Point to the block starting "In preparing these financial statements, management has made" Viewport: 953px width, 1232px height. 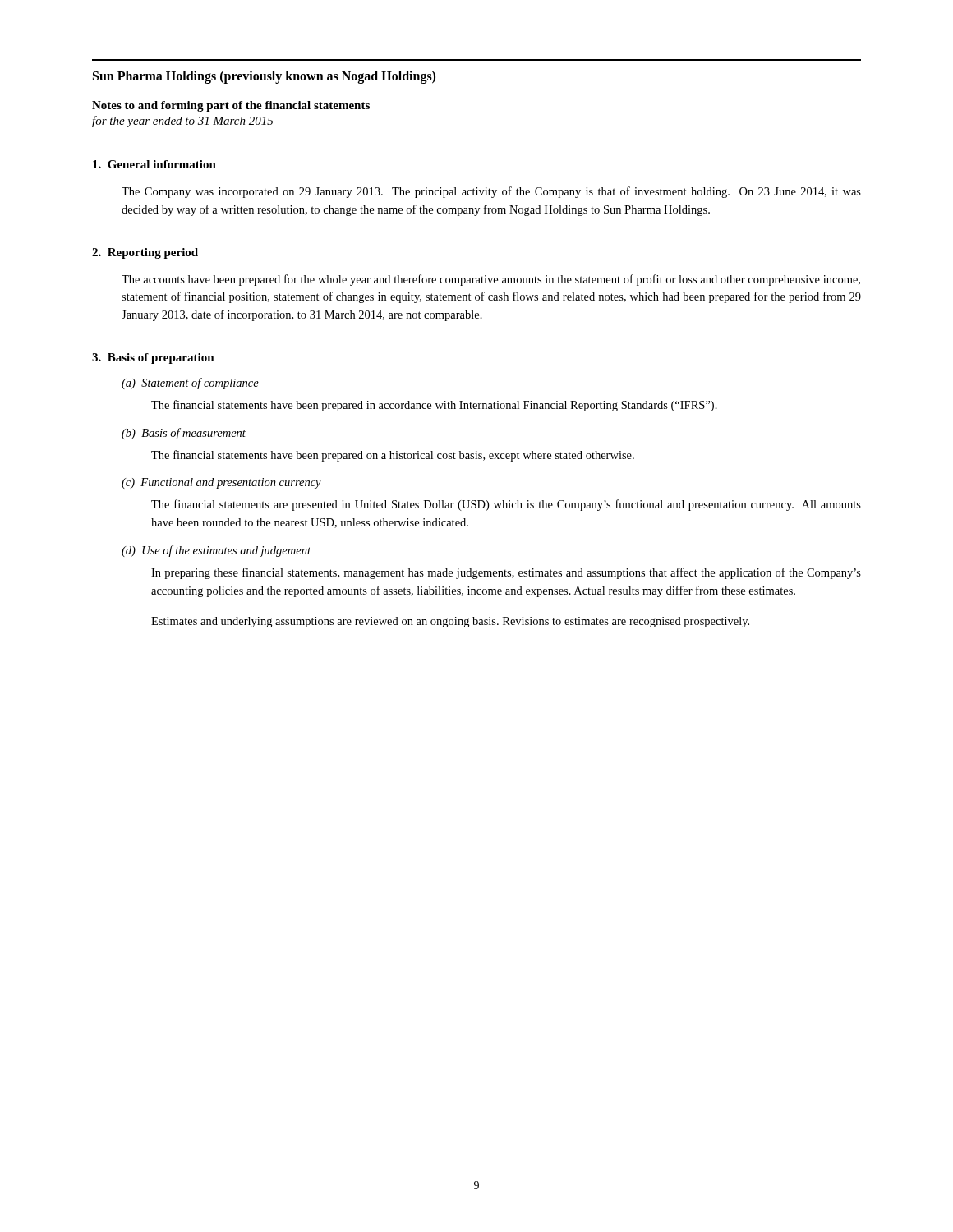click(506, 581)
